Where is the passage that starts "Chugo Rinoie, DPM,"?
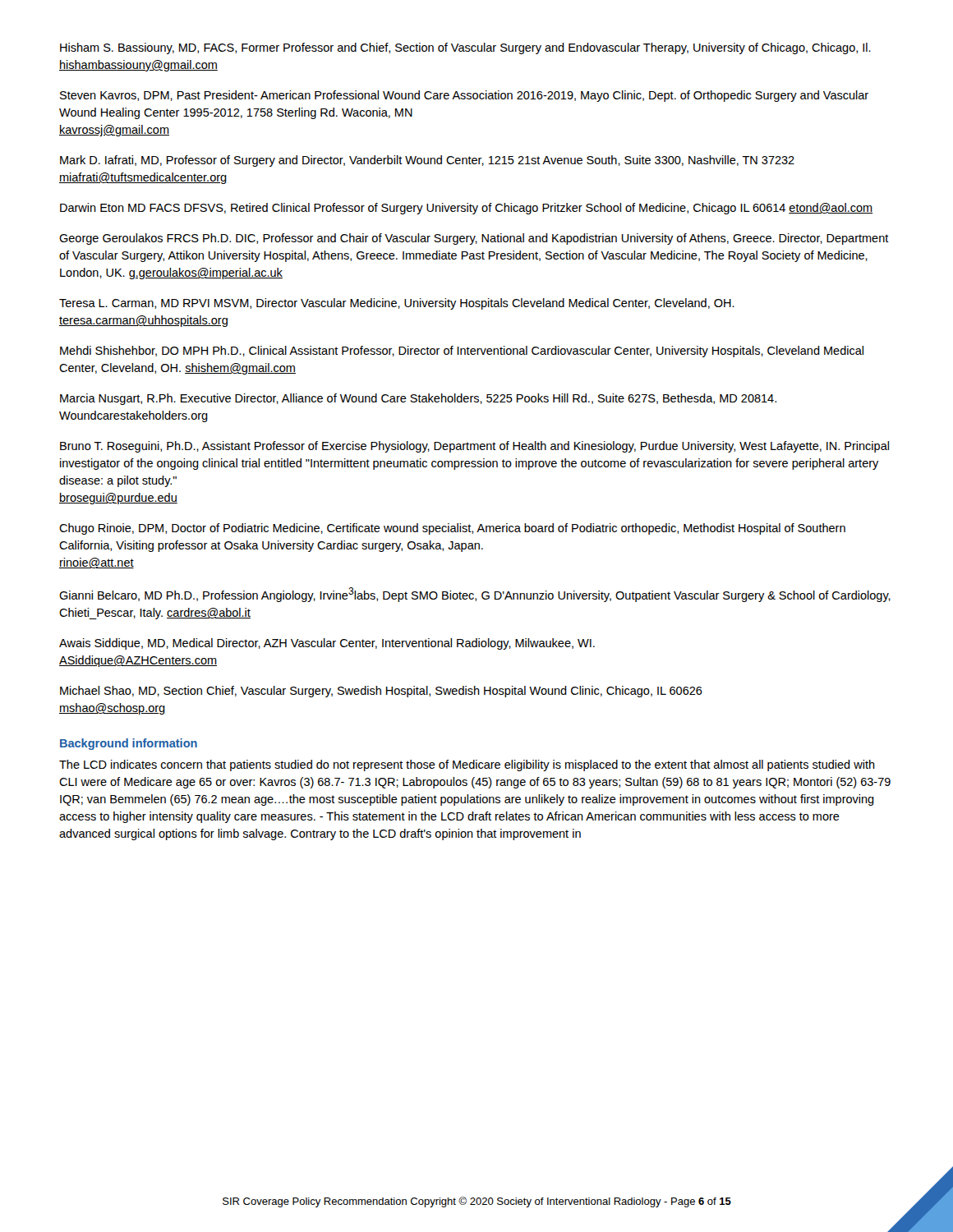The height and width of the screenshot is (1232, 953). pyautogui.click(x=452, y=546)
